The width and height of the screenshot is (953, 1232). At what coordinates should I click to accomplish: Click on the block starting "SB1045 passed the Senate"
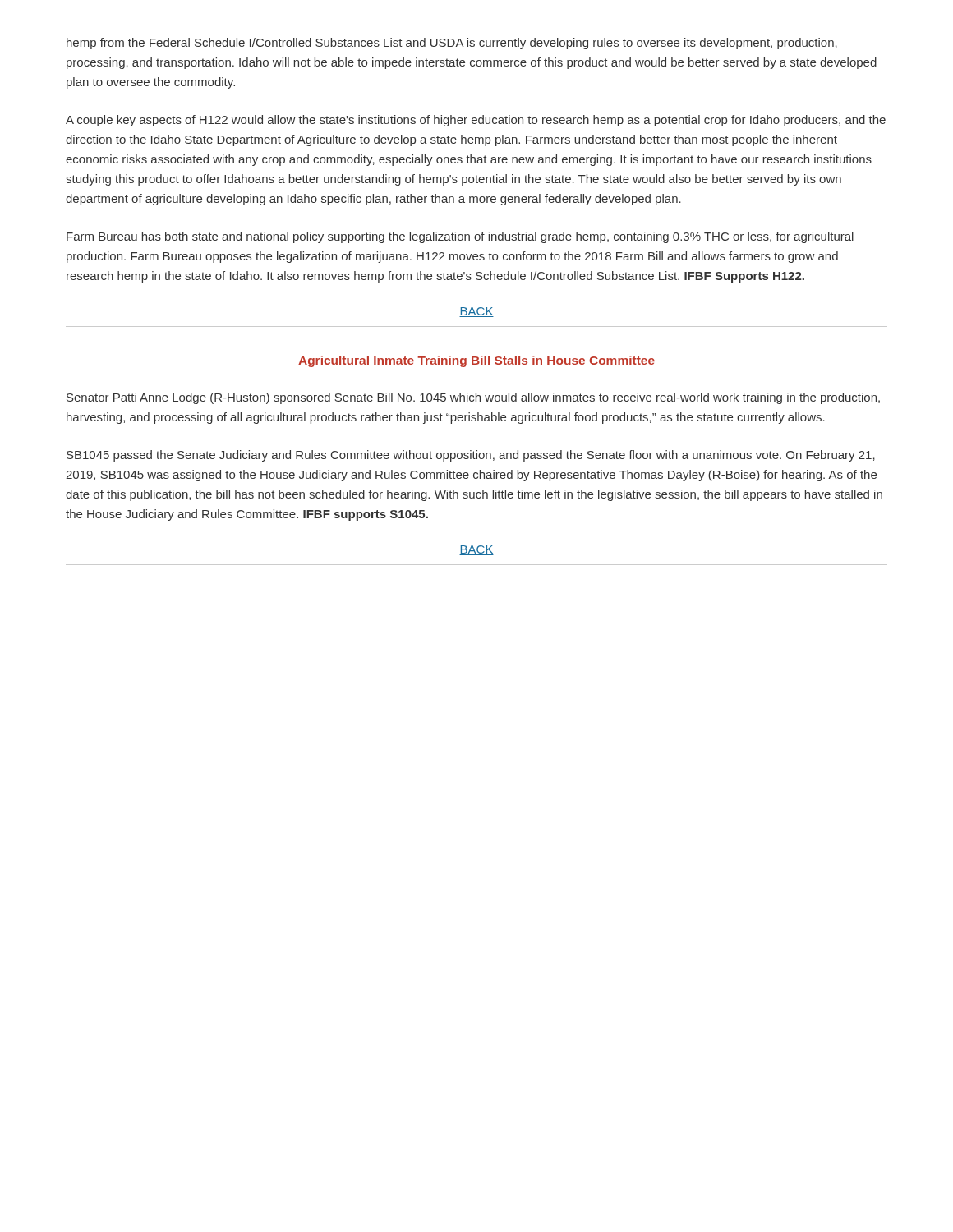point(474,484)
